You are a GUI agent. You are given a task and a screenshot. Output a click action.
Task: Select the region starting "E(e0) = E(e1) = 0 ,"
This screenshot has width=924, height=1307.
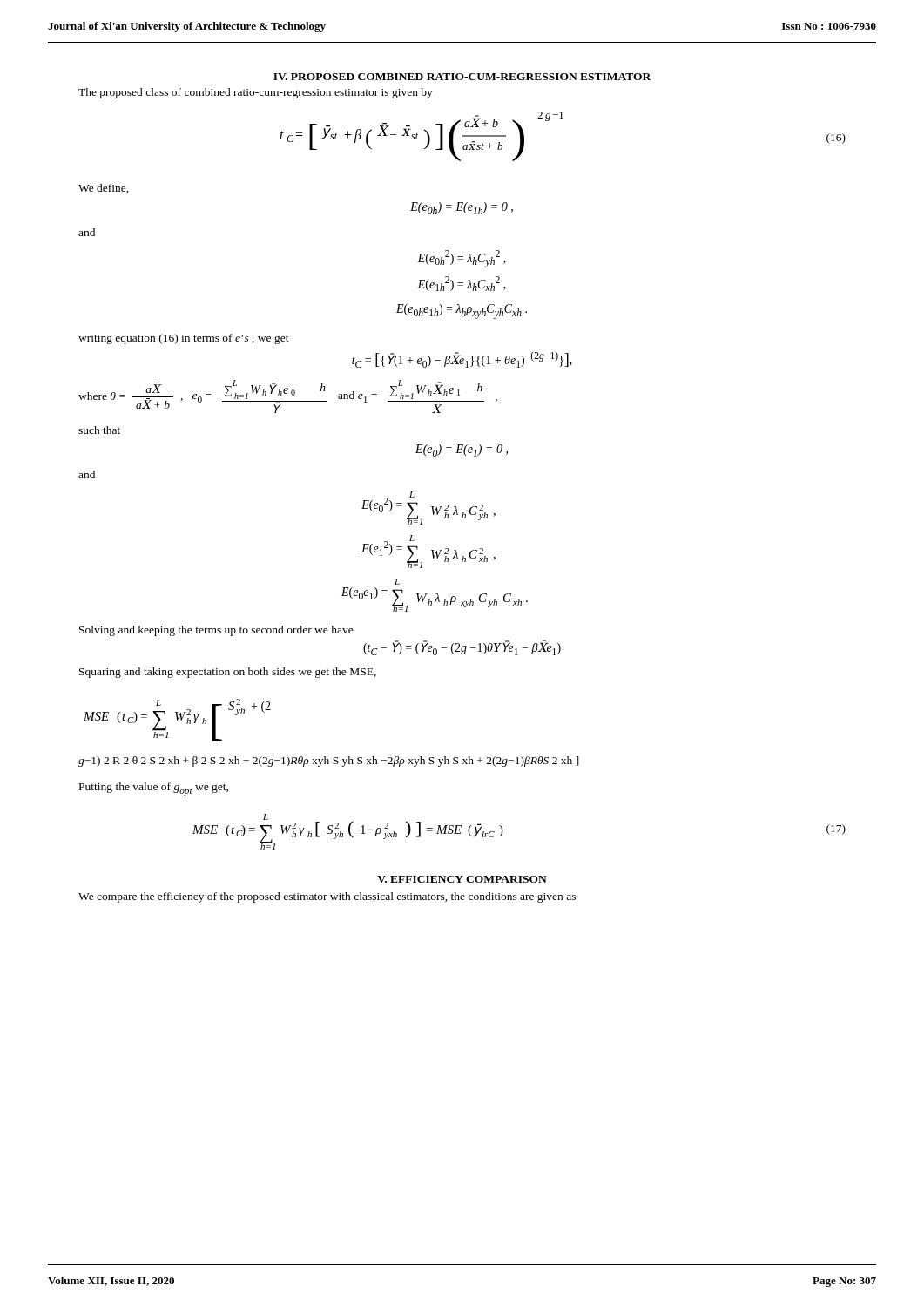[462, 451]
